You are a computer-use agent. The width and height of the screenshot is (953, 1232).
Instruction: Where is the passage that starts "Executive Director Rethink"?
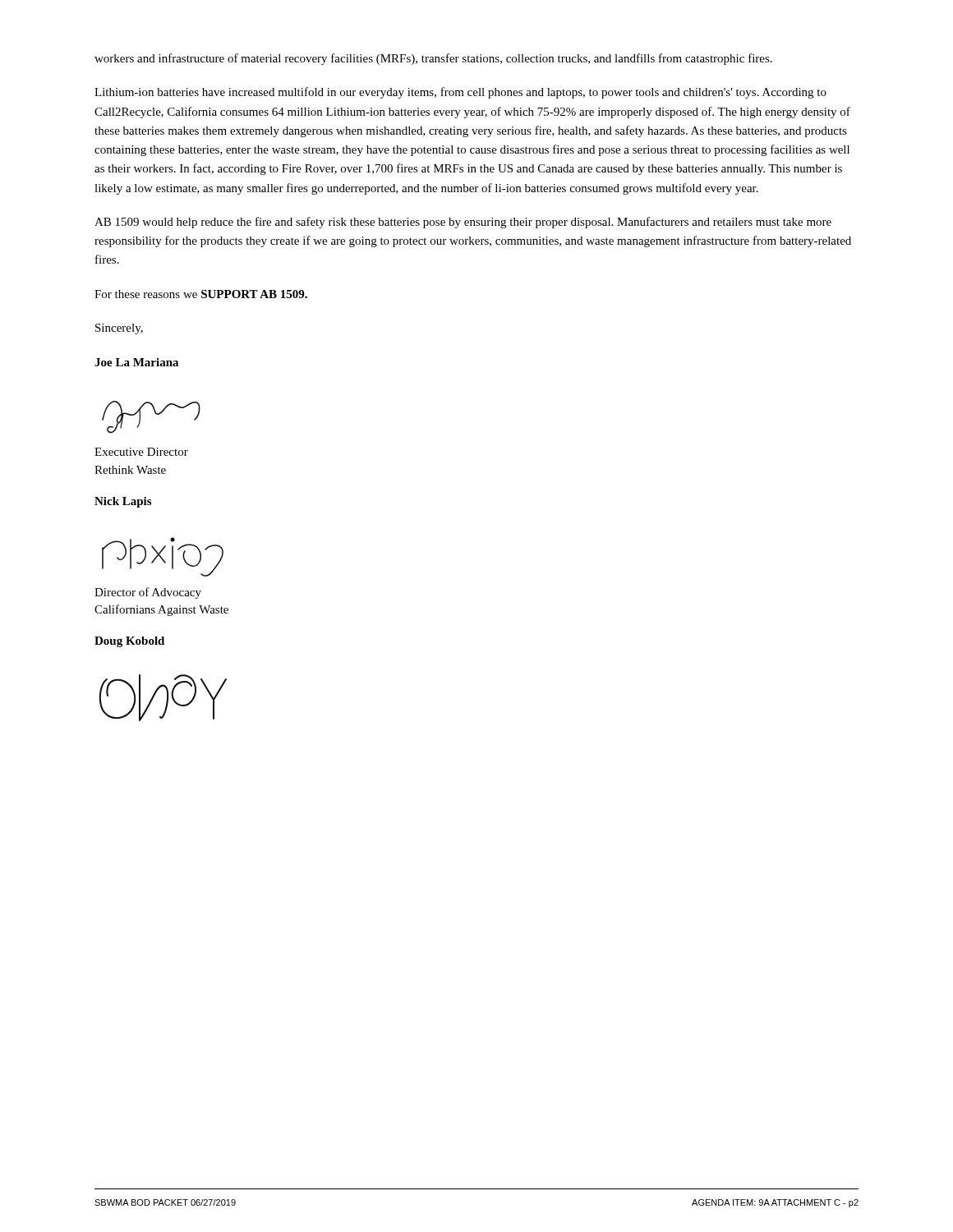point(141,461)
